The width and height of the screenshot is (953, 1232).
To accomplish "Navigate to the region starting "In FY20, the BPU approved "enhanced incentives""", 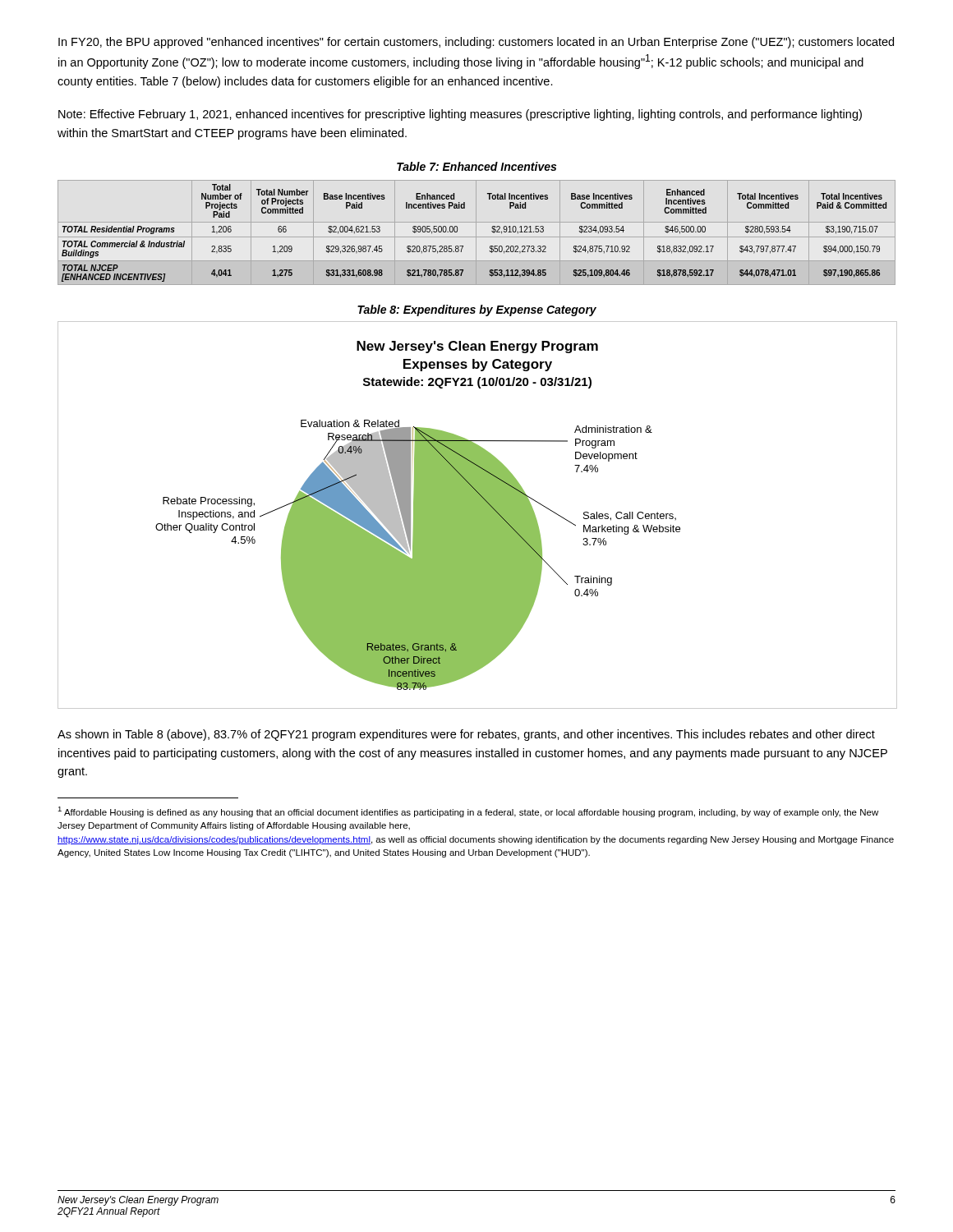I will coord(476,62).
